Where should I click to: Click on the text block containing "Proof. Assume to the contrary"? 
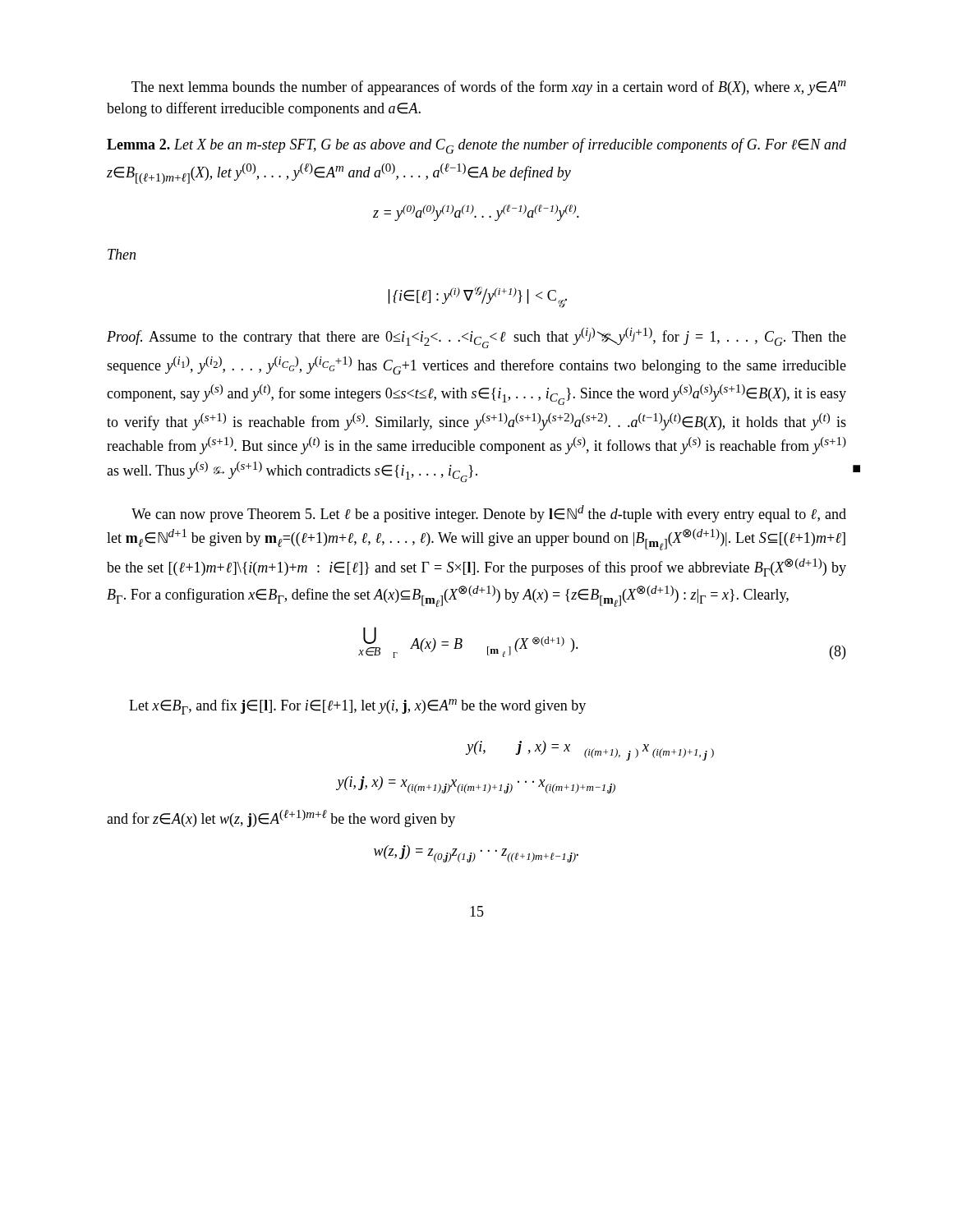(476, 405)
